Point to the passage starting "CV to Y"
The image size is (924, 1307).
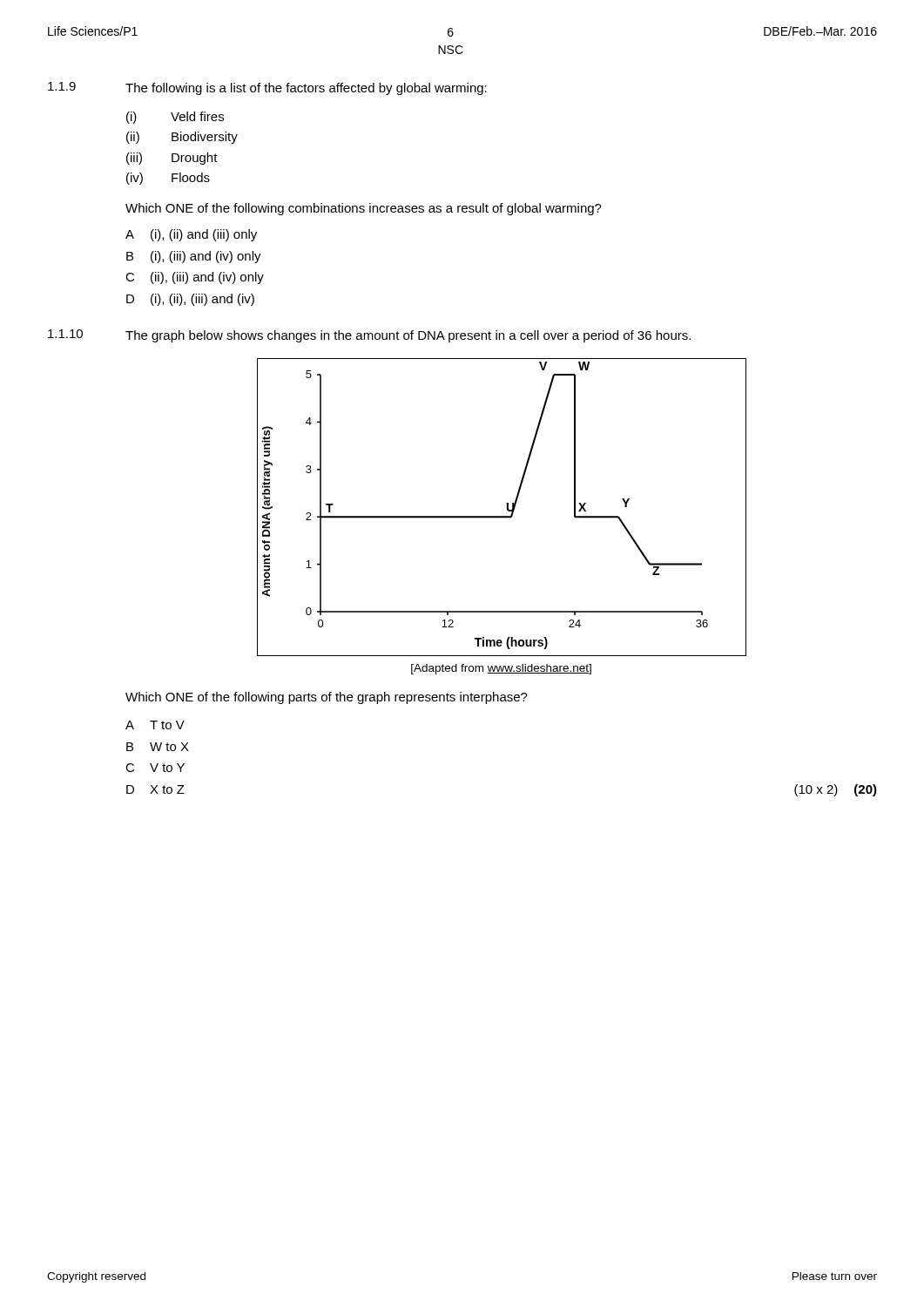[x=155, y=768]
